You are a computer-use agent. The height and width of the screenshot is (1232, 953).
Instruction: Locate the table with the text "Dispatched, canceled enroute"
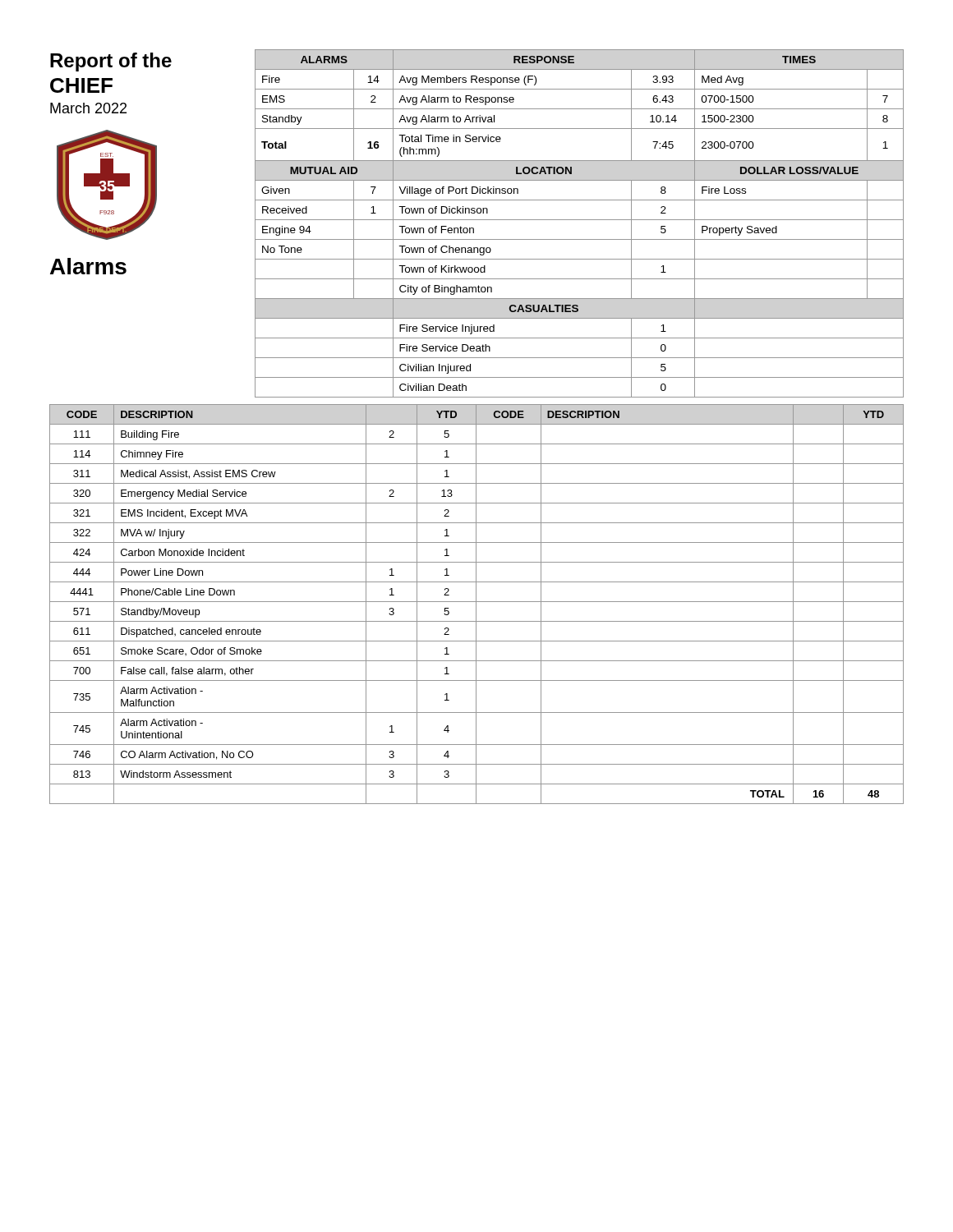tap(476, 604)
